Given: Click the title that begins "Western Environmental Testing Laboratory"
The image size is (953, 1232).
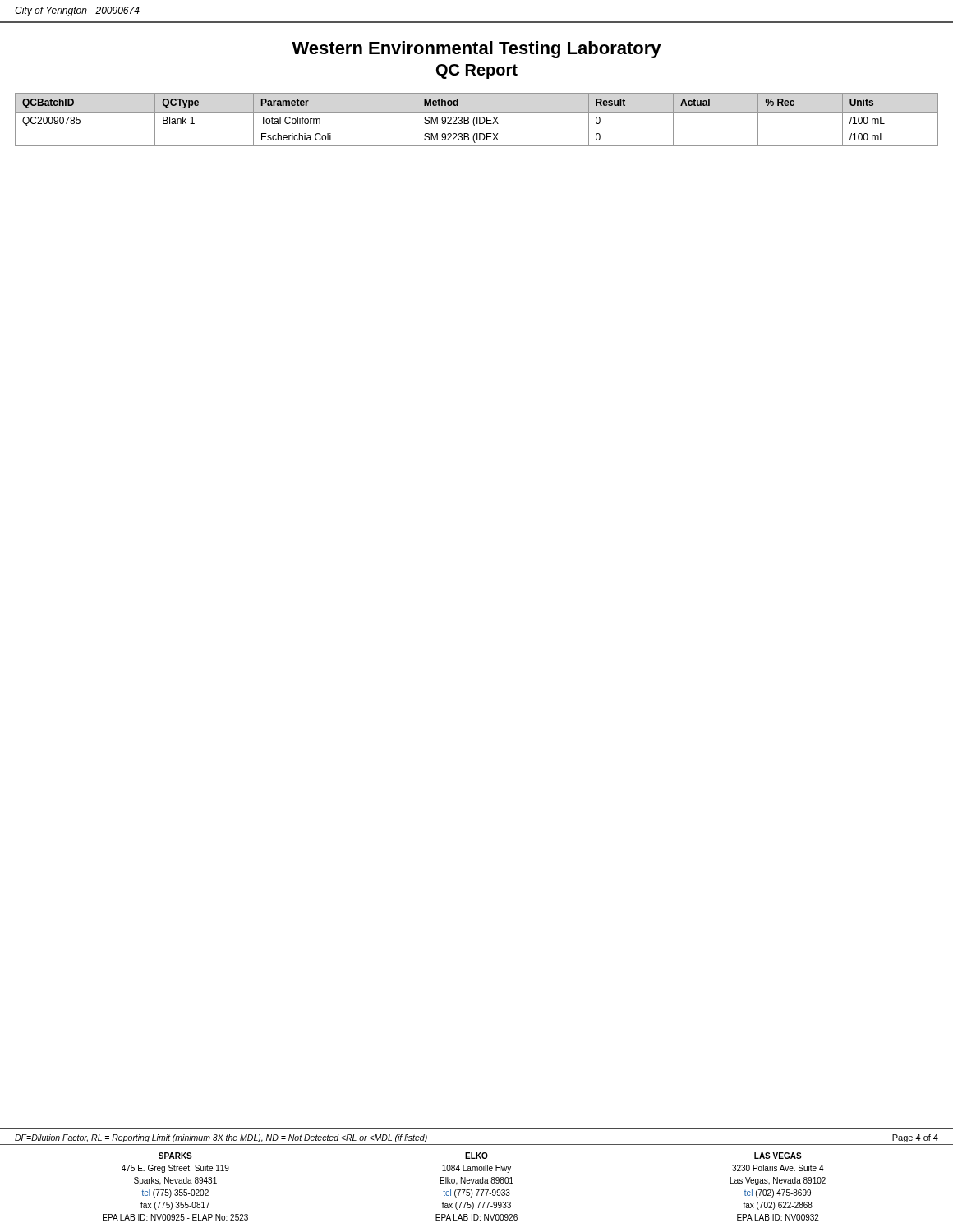Looking at the screenshot, I should point(476,59).
